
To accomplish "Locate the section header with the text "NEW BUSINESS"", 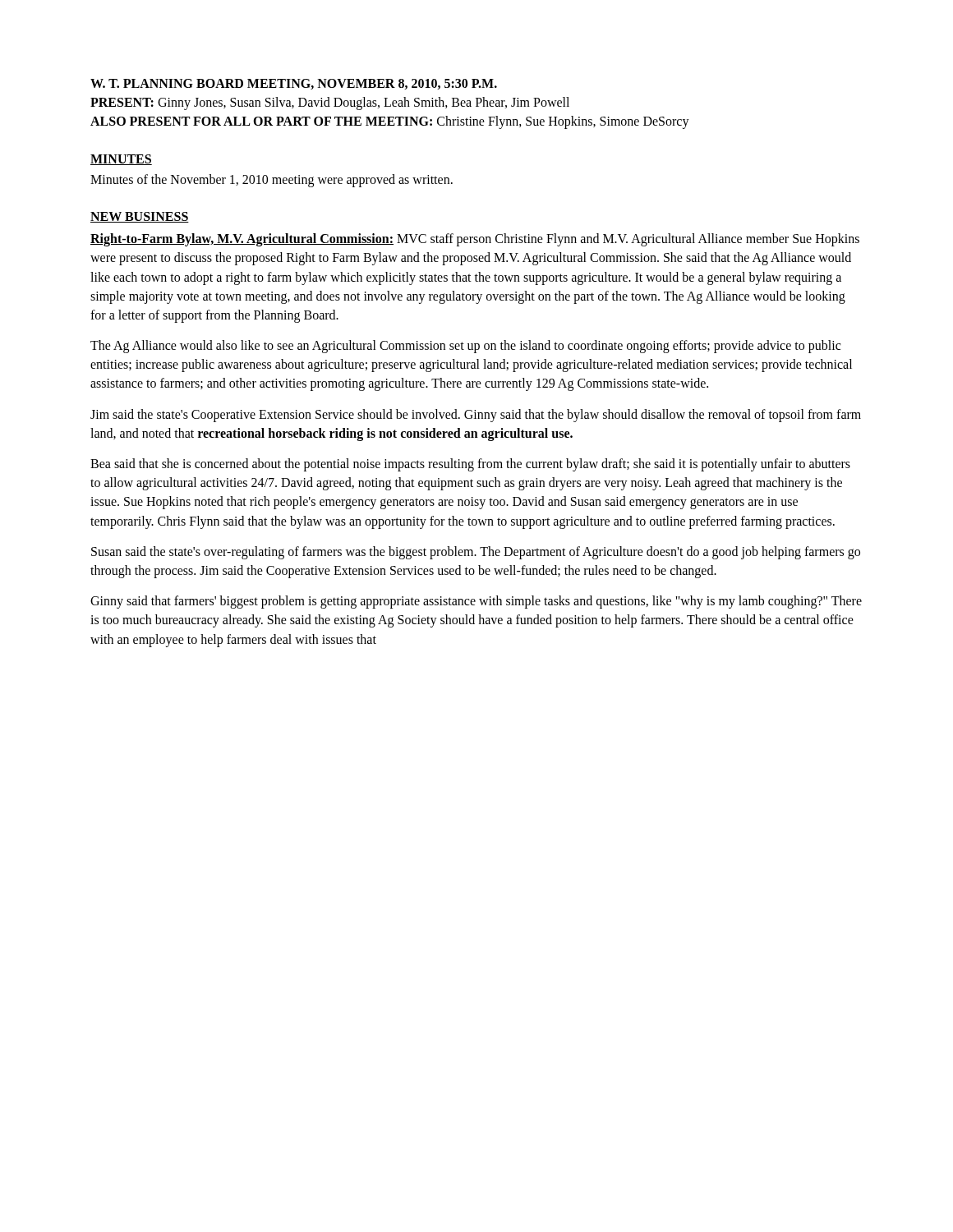I will coord(139,216).
